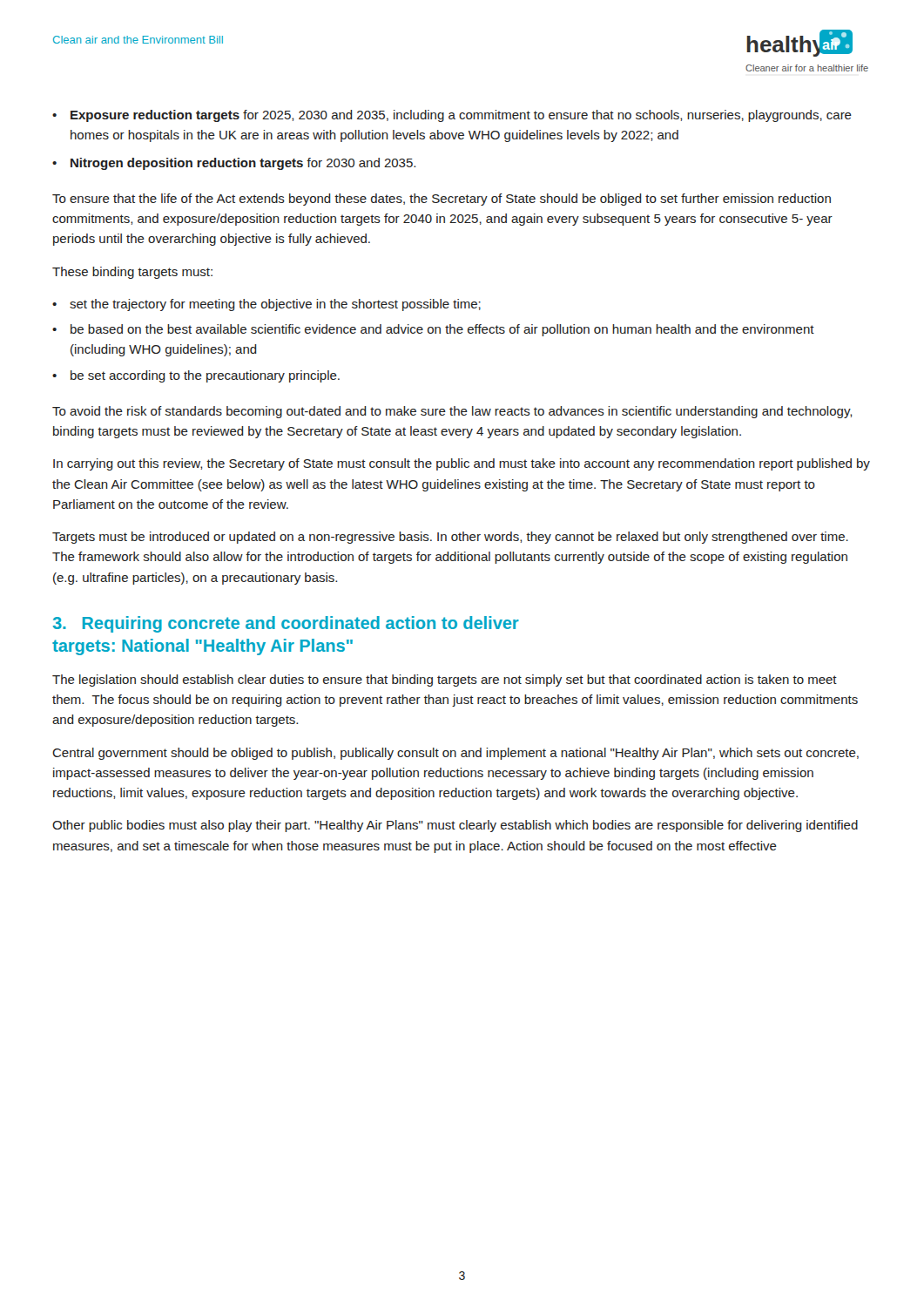Select the element starting "The legislation should"
Screen dimensions: 1307x924
click(462, 699)
